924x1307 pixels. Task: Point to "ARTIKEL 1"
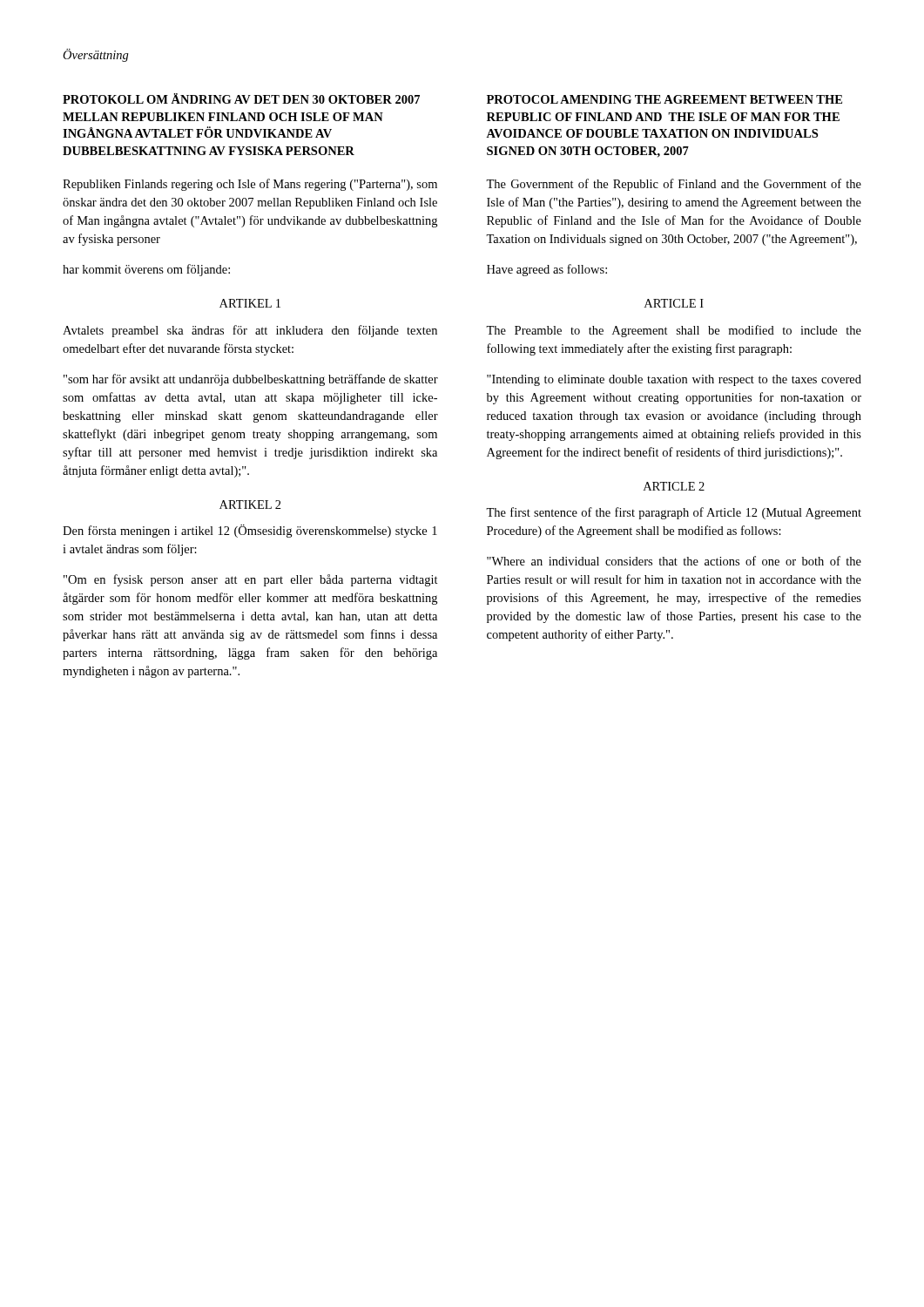[x=250, y=304]
